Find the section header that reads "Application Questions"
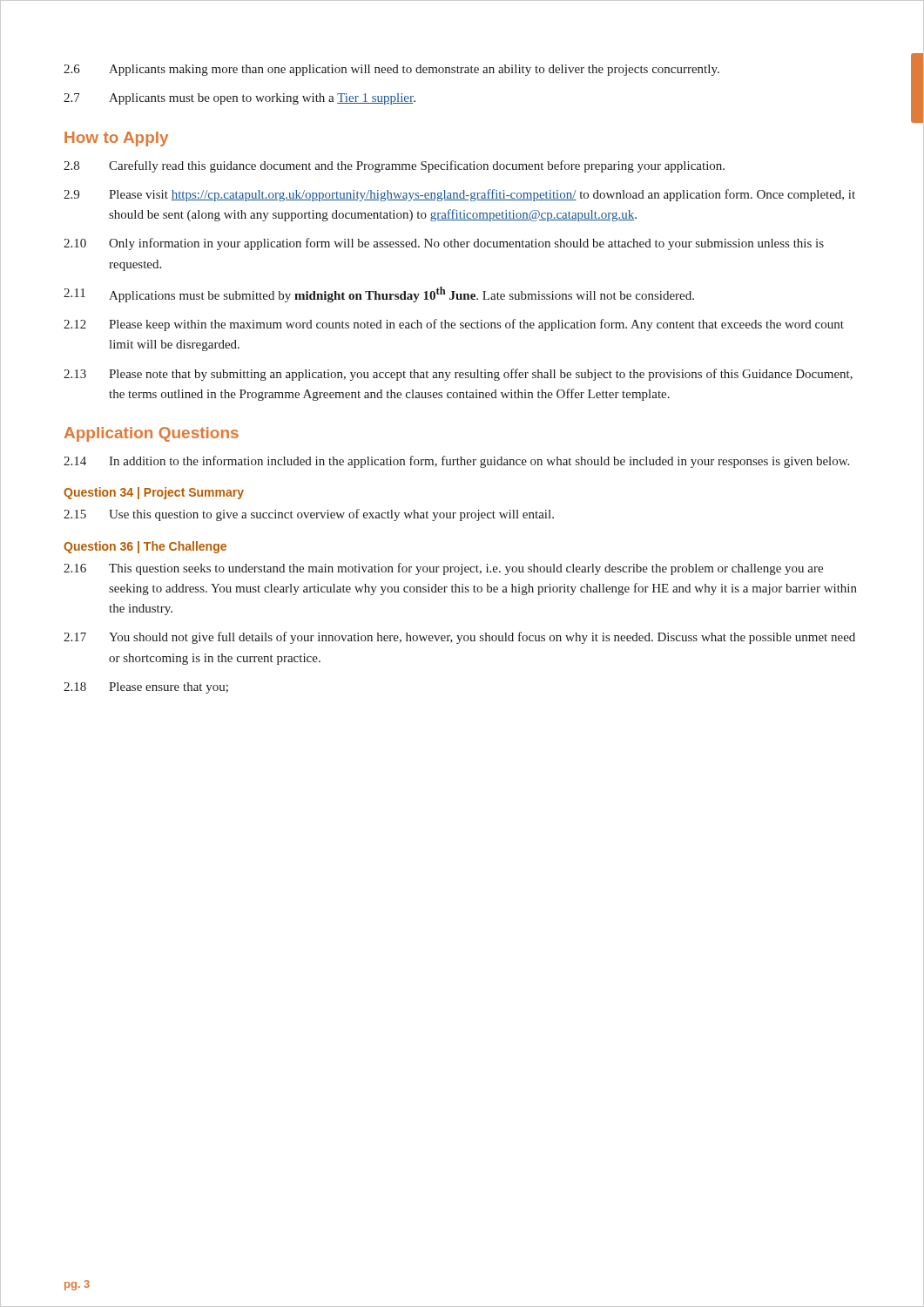The height and width of the screenshot is (1307, 924). [151, 433]
